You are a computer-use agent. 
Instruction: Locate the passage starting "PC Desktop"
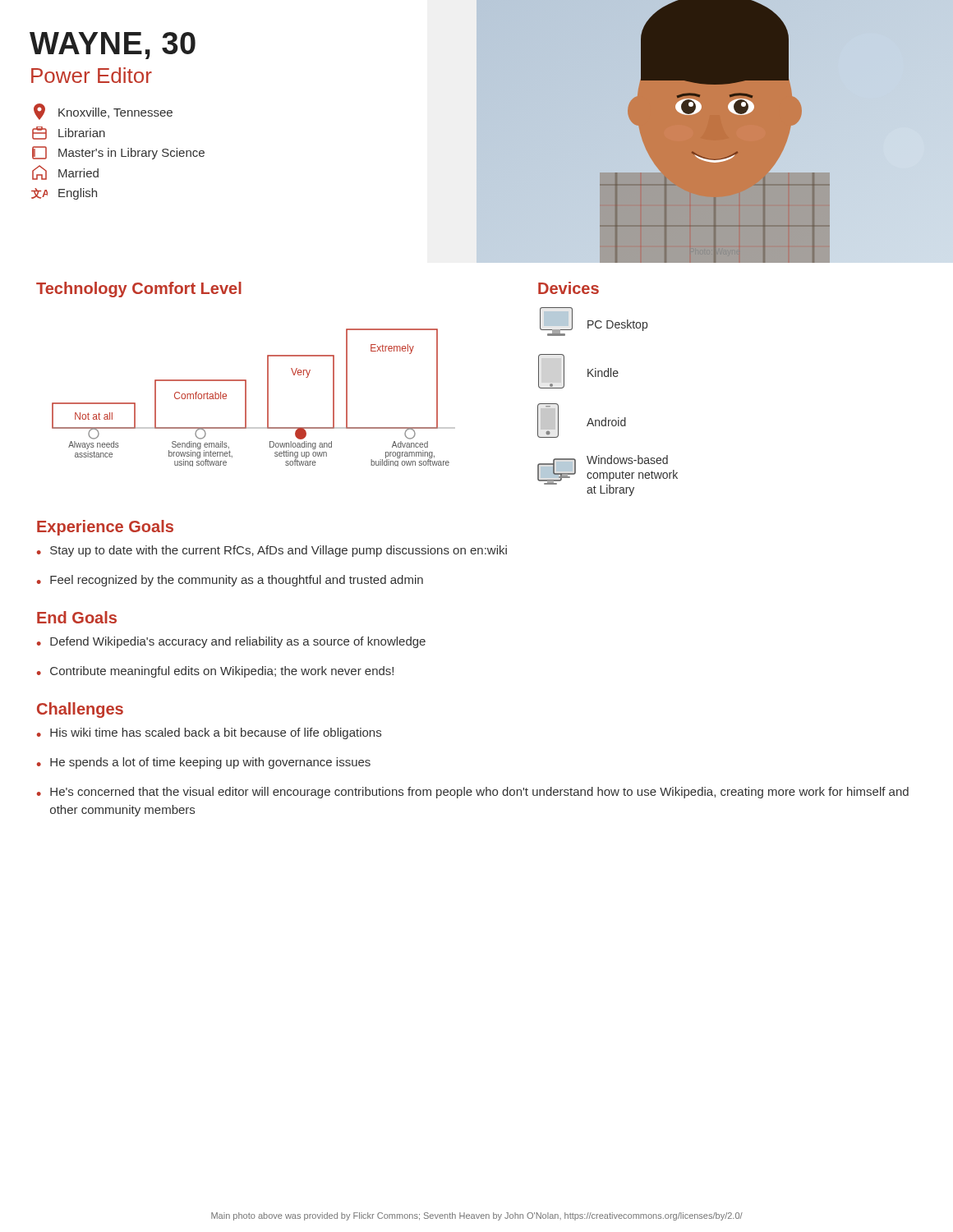[593, 324]
